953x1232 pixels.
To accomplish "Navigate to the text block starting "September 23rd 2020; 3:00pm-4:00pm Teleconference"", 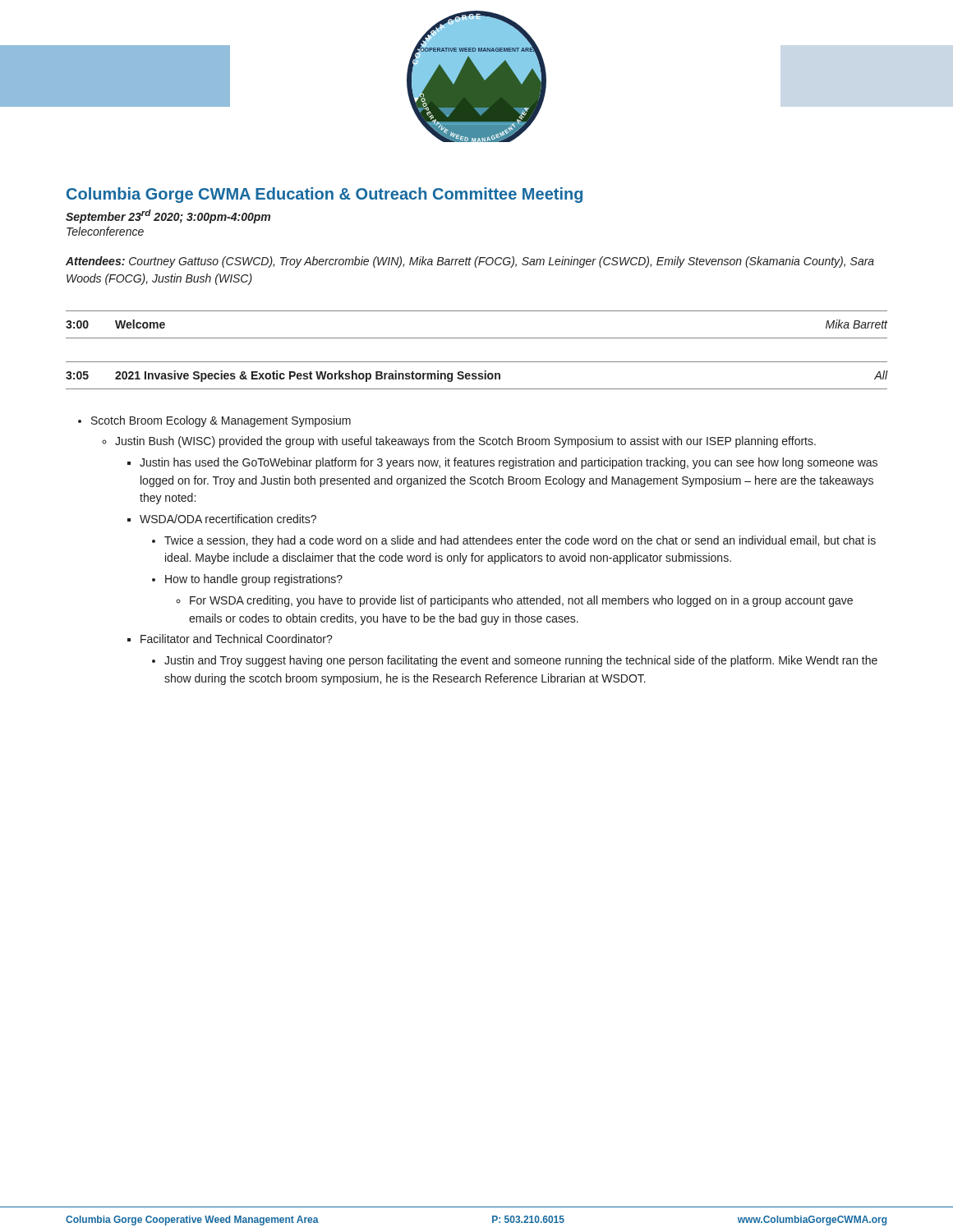I will 168,216.
